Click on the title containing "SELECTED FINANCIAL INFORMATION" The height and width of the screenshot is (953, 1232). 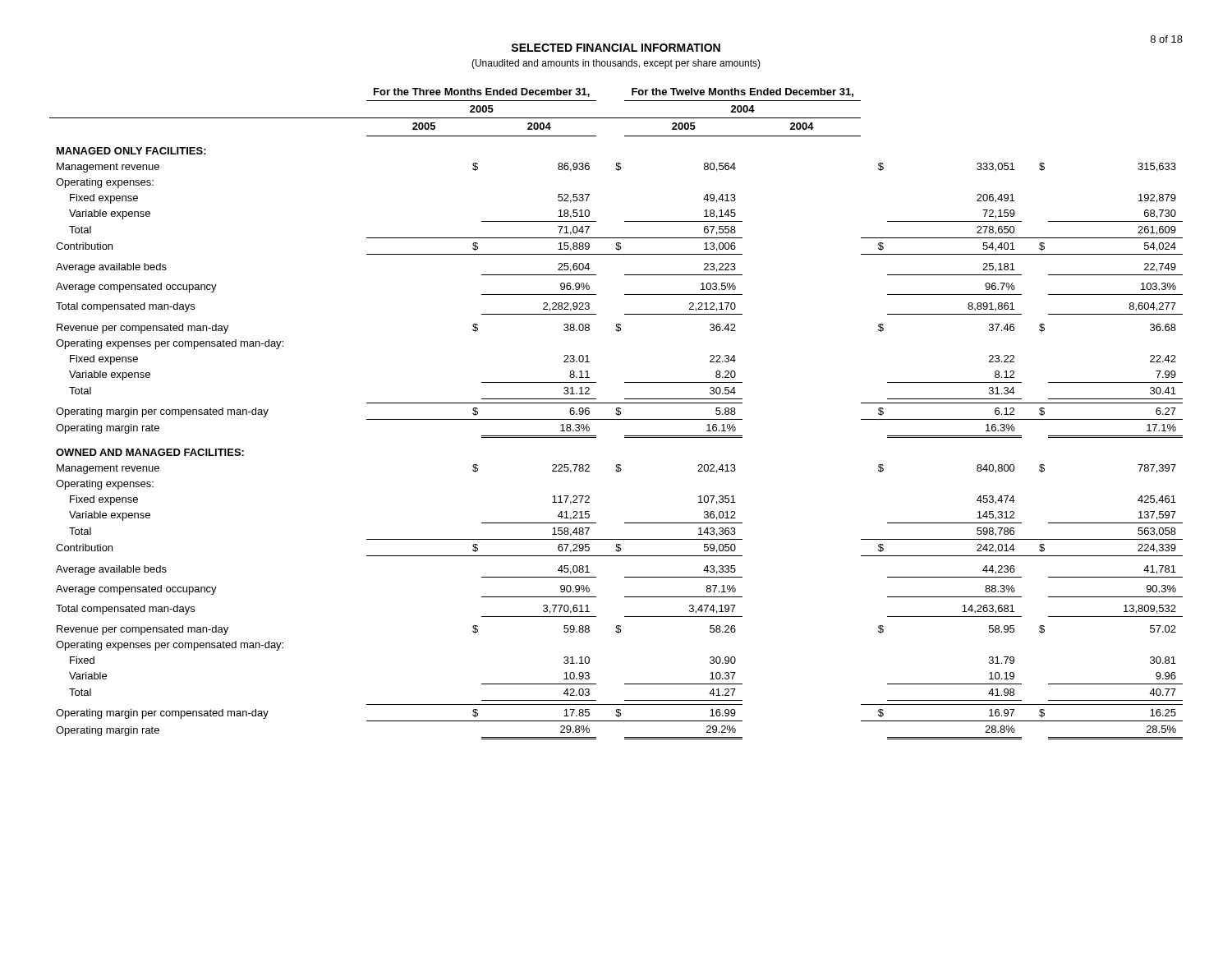click(616, 48)
